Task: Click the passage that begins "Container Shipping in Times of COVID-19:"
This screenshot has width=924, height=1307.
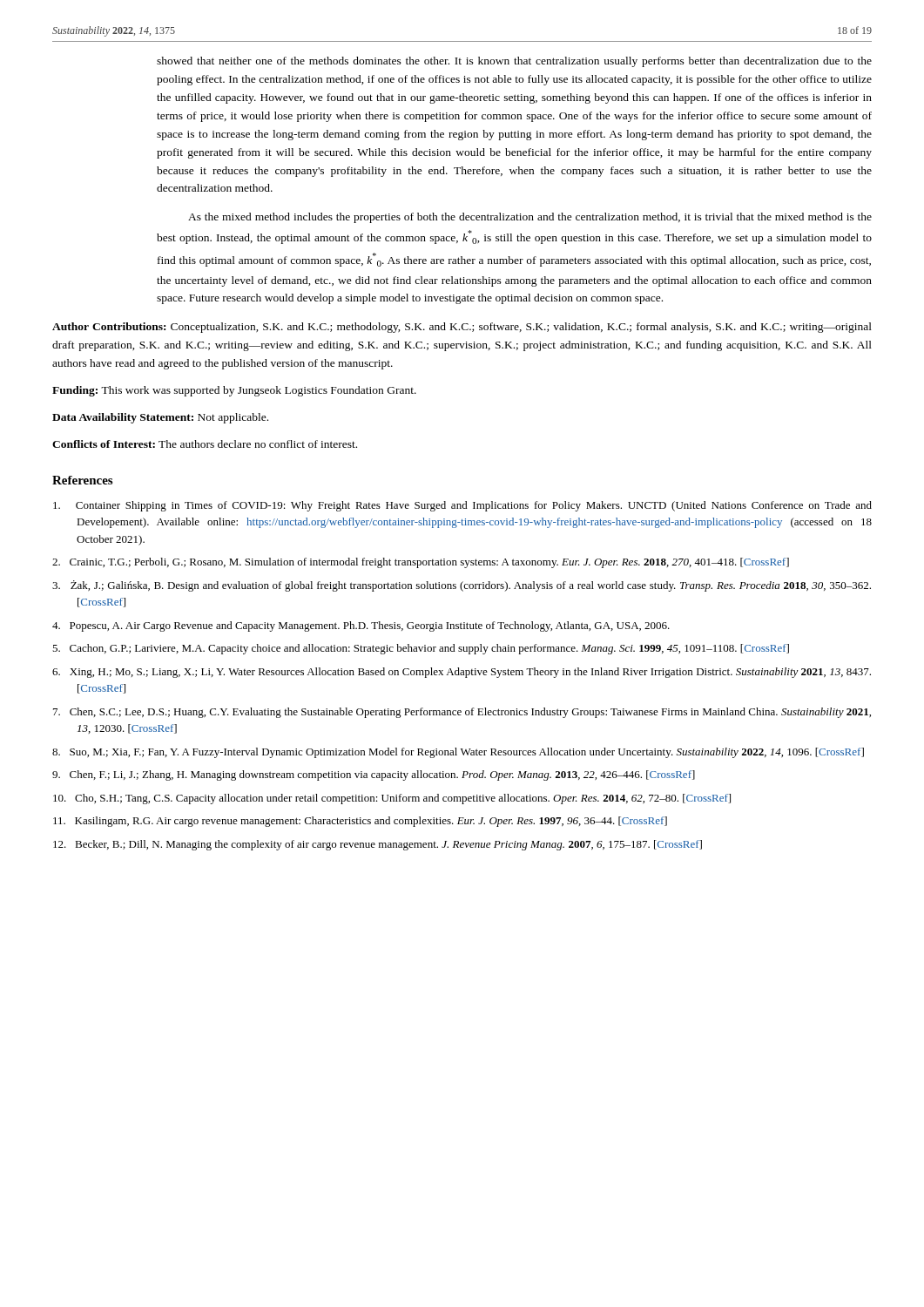Action: tap(462, 522)
